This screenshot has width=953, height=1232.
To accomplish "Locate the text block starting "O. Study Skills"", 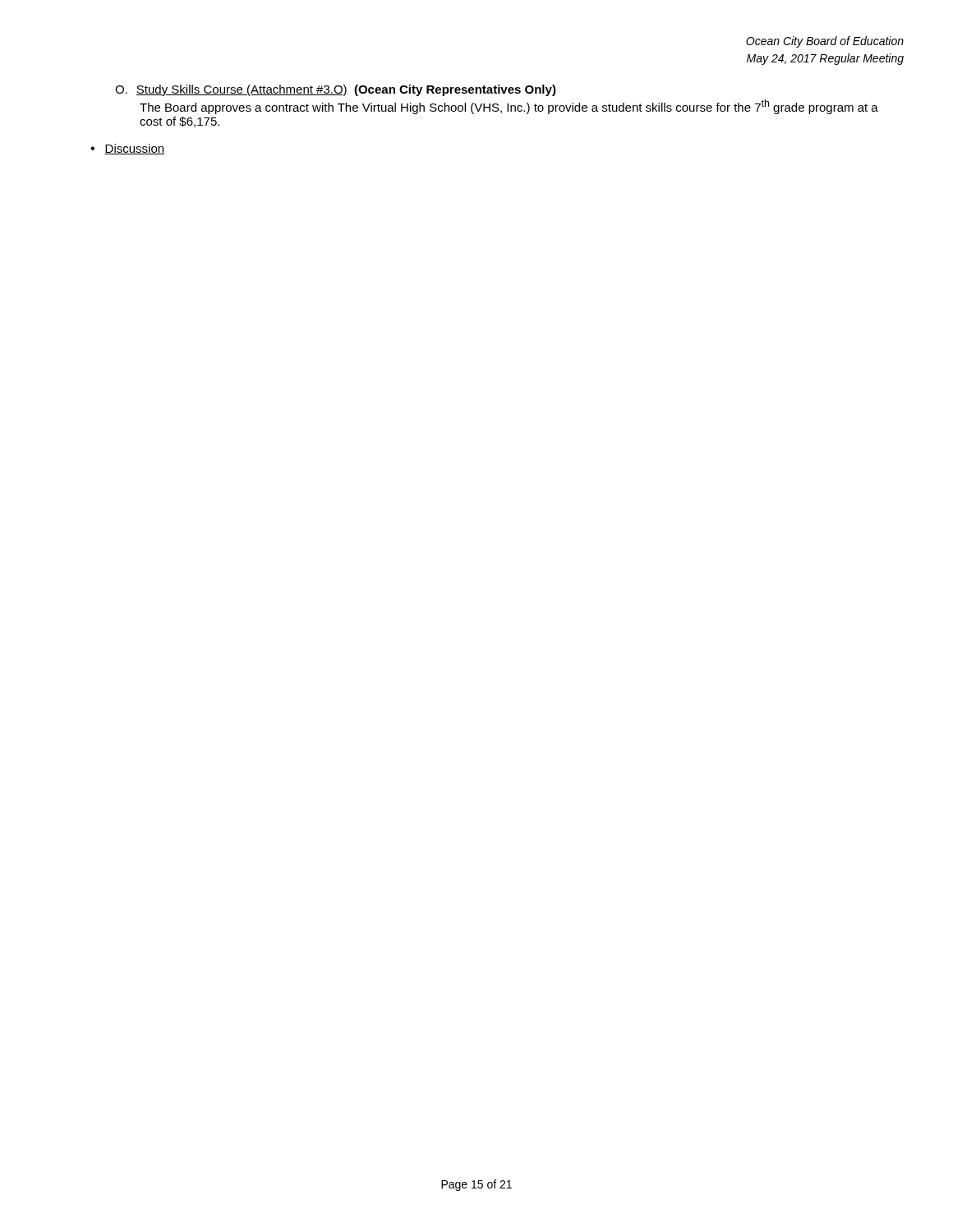I will (x=509, y=105).
